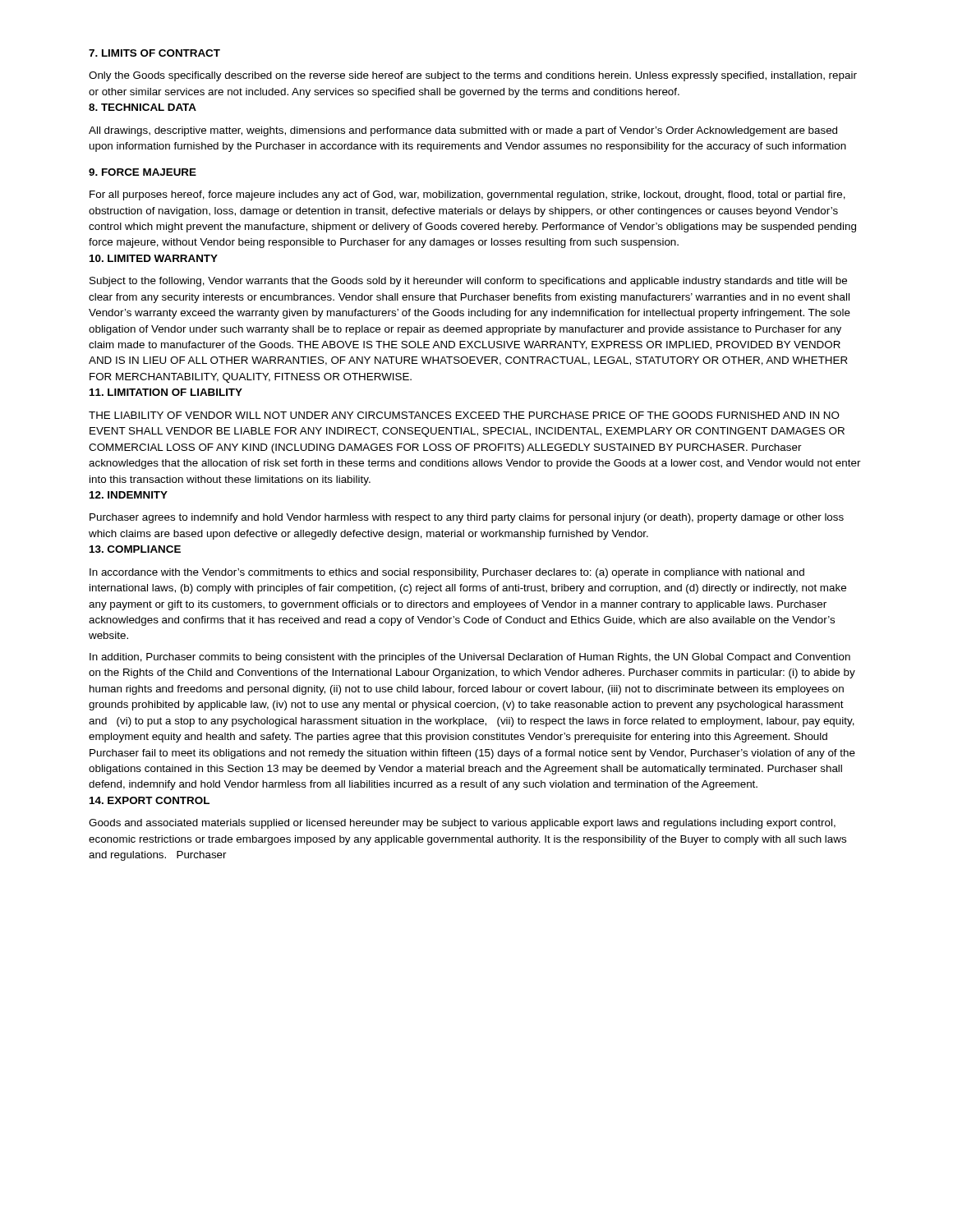Find the block on this page that starts "Purchaser agrees to indemnify"
Image resolution: width=953 pixels, height=1232 pixels.
tap(476, 526)
